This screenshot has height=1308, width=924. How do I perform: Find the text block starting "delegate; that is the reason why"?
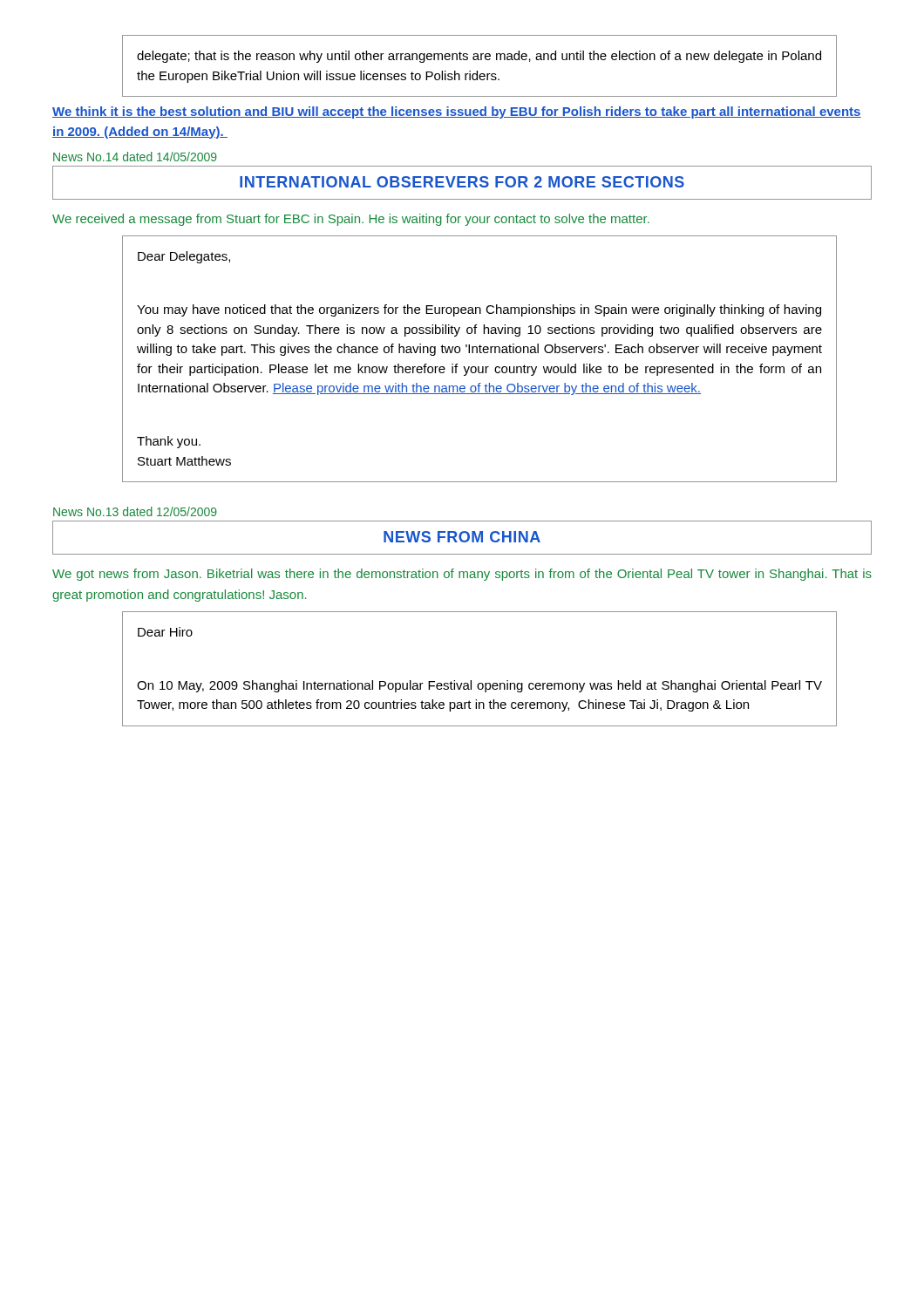click(x=479, y=66)
